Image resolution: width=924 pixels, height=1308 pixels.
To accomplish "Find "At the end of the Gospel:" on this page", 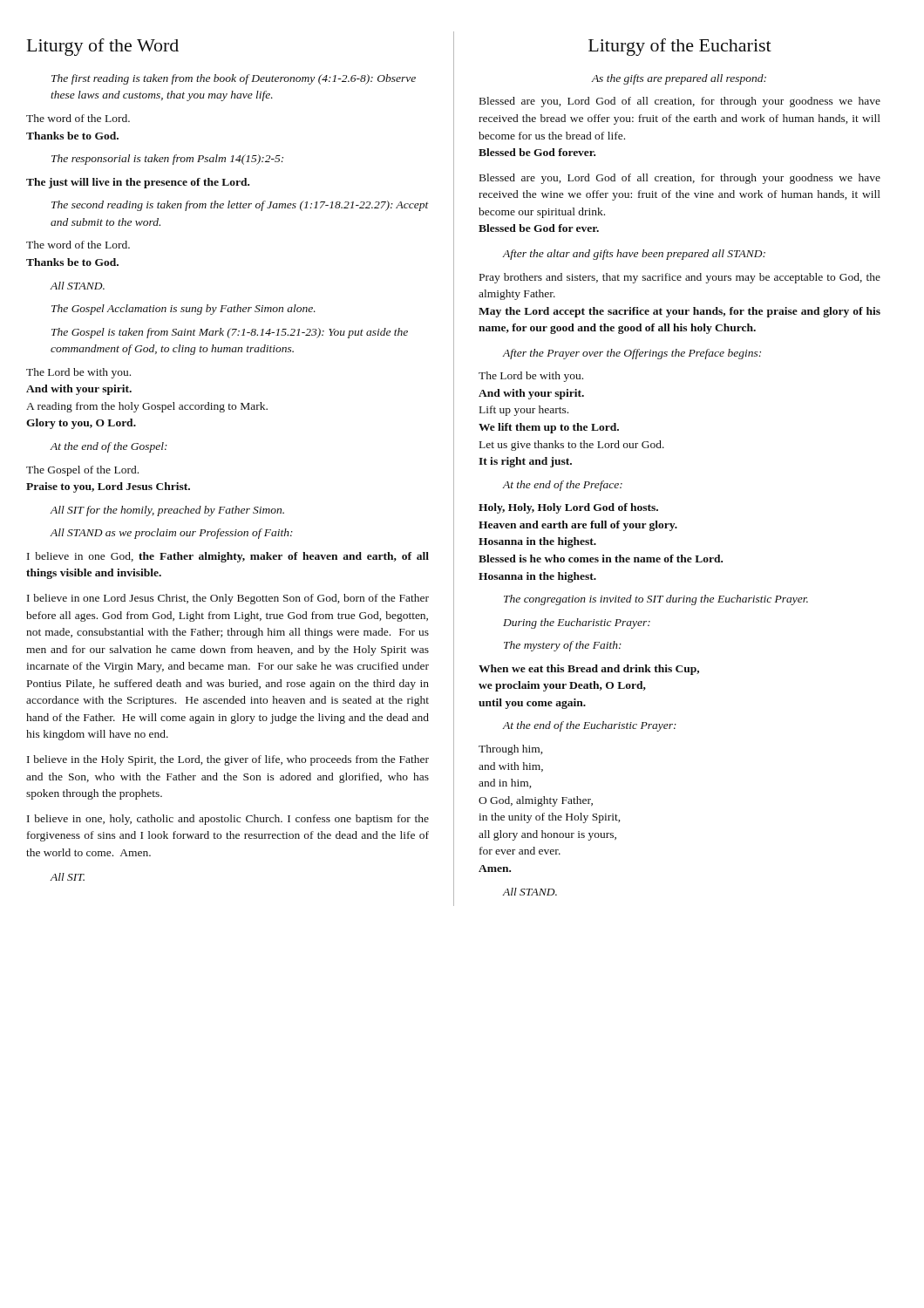I will tap(109, 446).
